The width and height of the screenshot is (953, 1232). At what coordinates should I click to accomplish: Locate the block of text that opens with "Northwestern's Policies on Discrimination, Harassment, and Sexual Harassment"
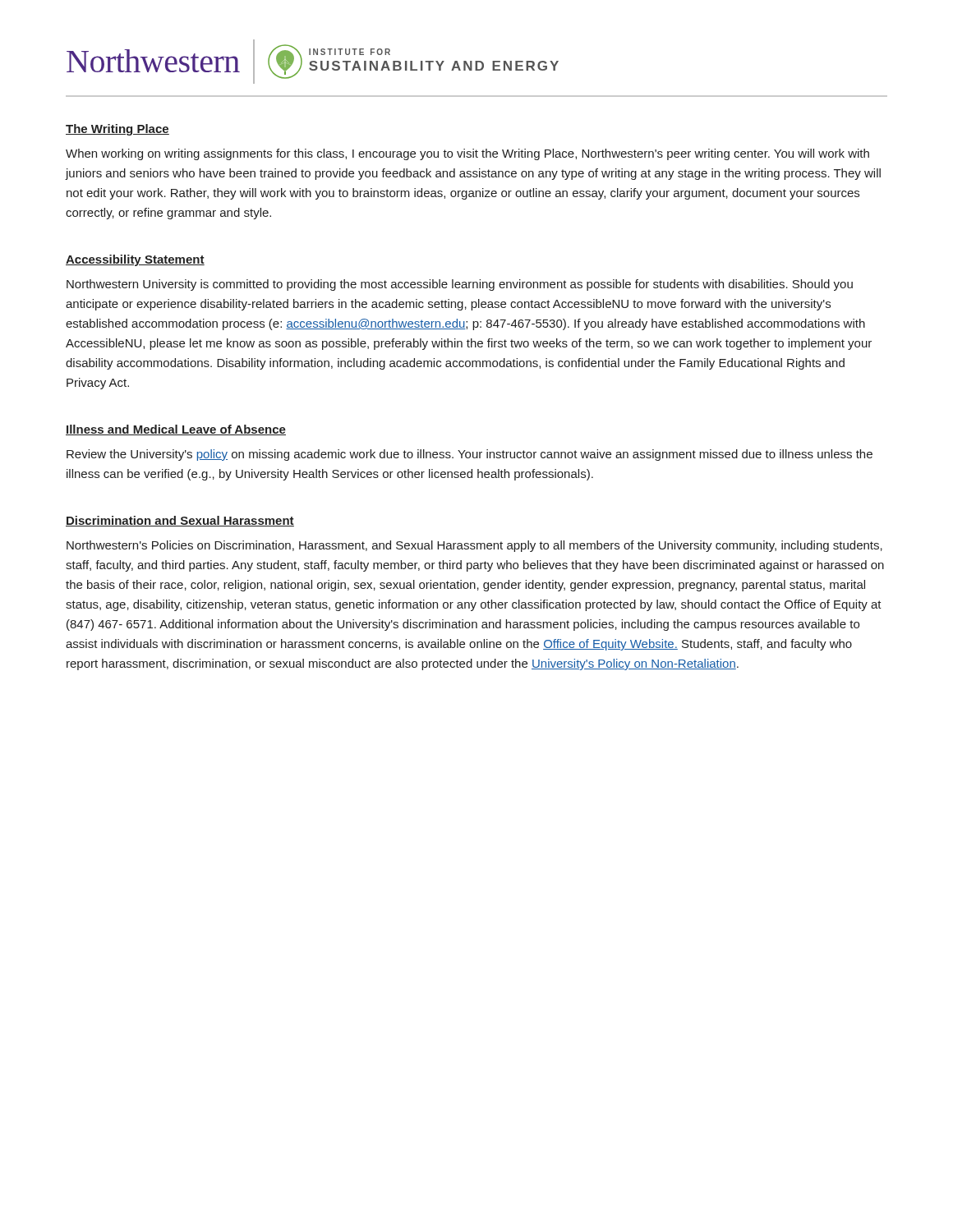tap(475, 604)
